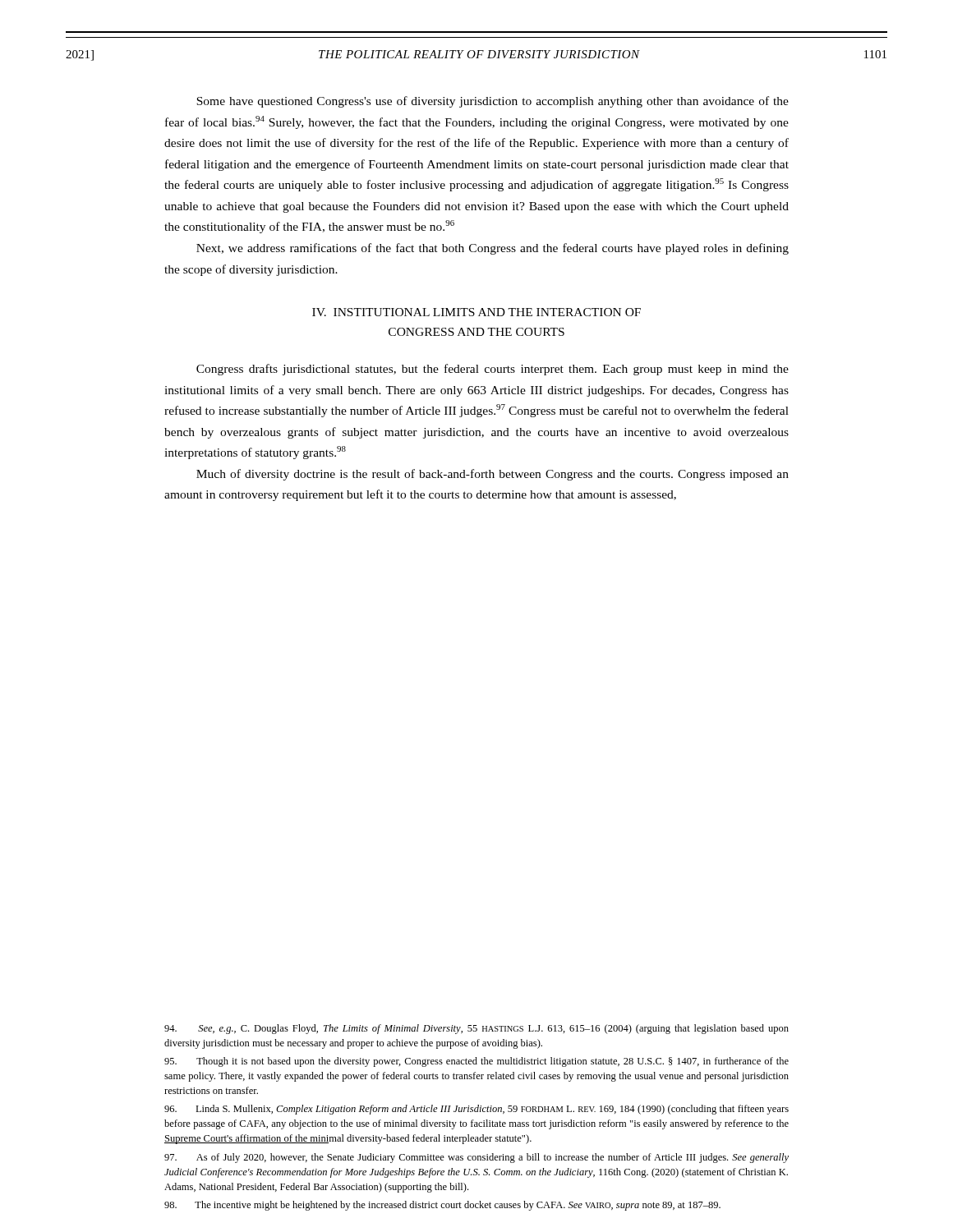Select the region starting "Next, we address ramifications of the"
This screenshot has height=1232, width=953.
click(476, 258)
